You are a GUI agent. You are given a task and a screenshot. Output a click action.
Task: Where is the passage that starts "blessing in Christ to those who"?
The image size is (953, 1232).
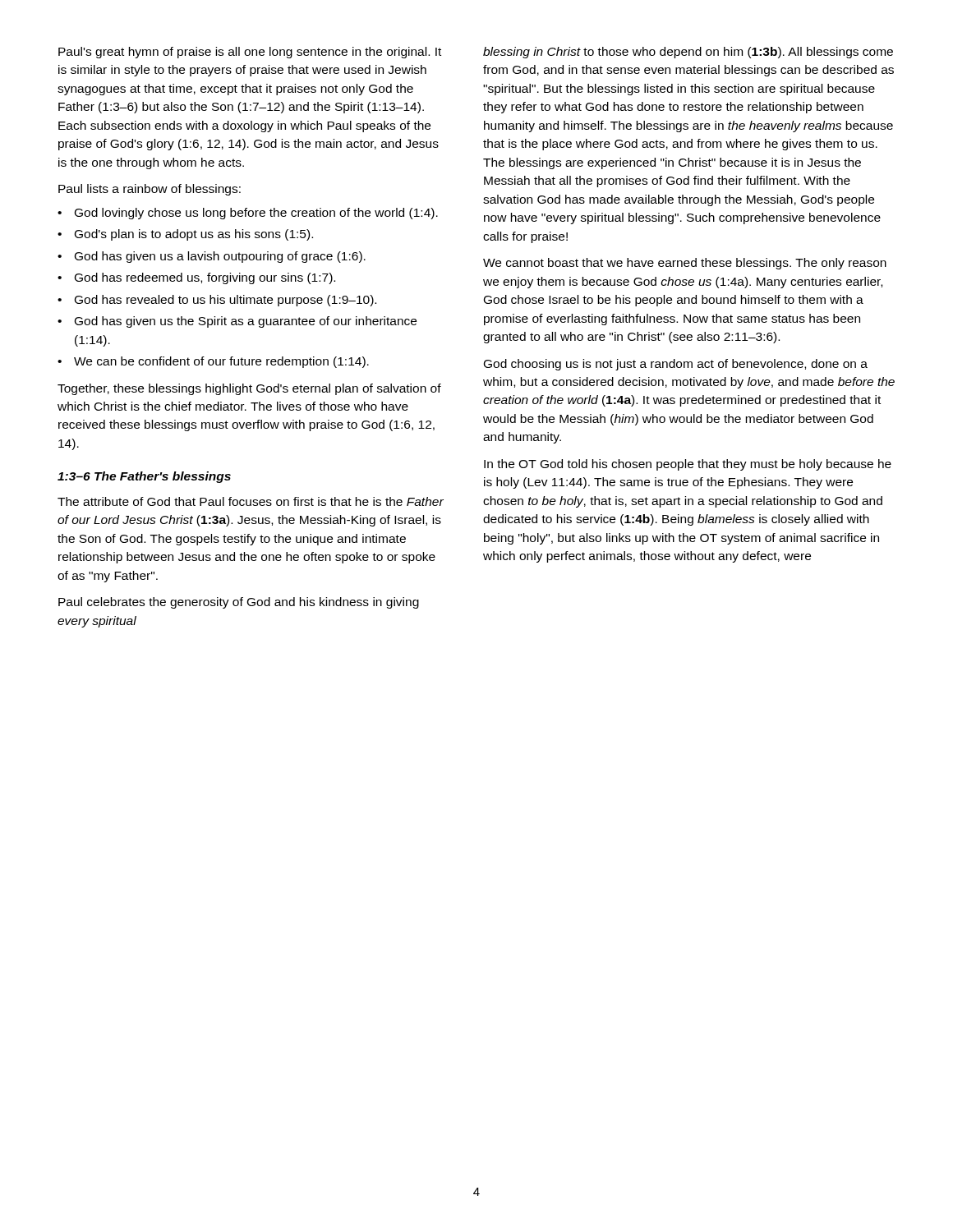coord(689,144)
